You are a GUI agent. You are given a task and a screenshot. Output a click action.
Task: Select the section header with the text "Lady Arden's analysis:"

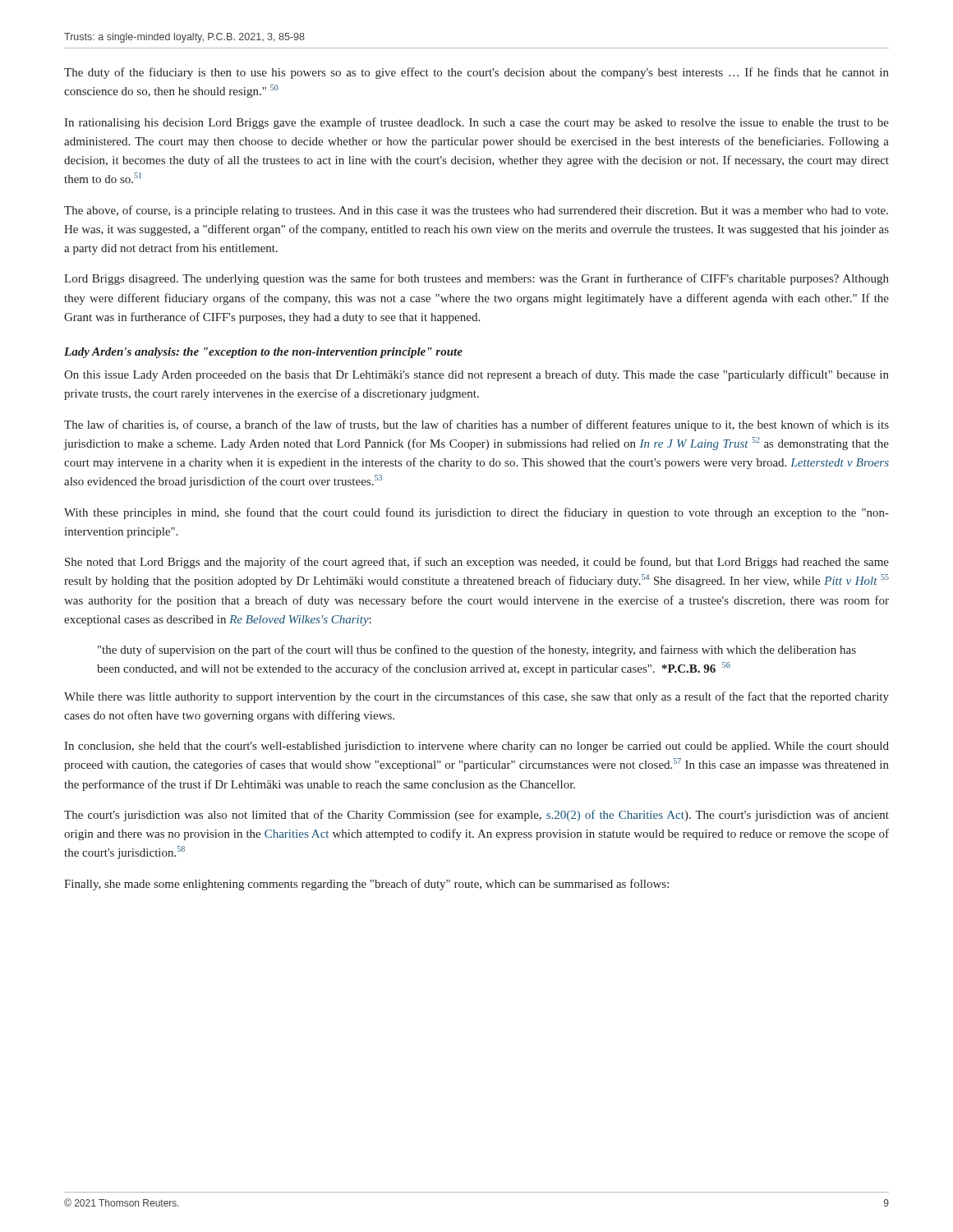click(263, 352)
